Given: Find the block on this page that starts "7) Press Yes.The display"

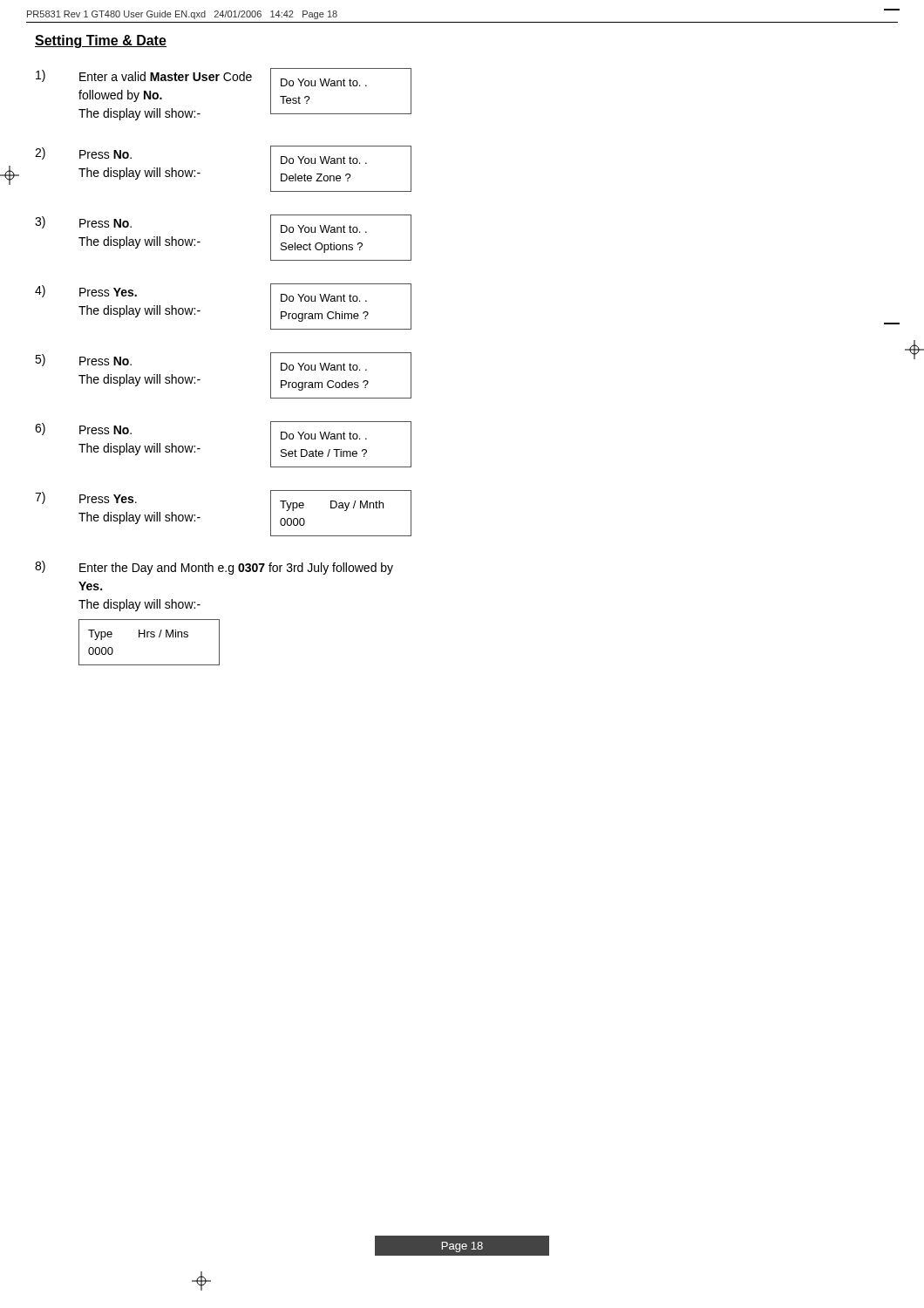Looking at the screenshot, I should [223, 513].
